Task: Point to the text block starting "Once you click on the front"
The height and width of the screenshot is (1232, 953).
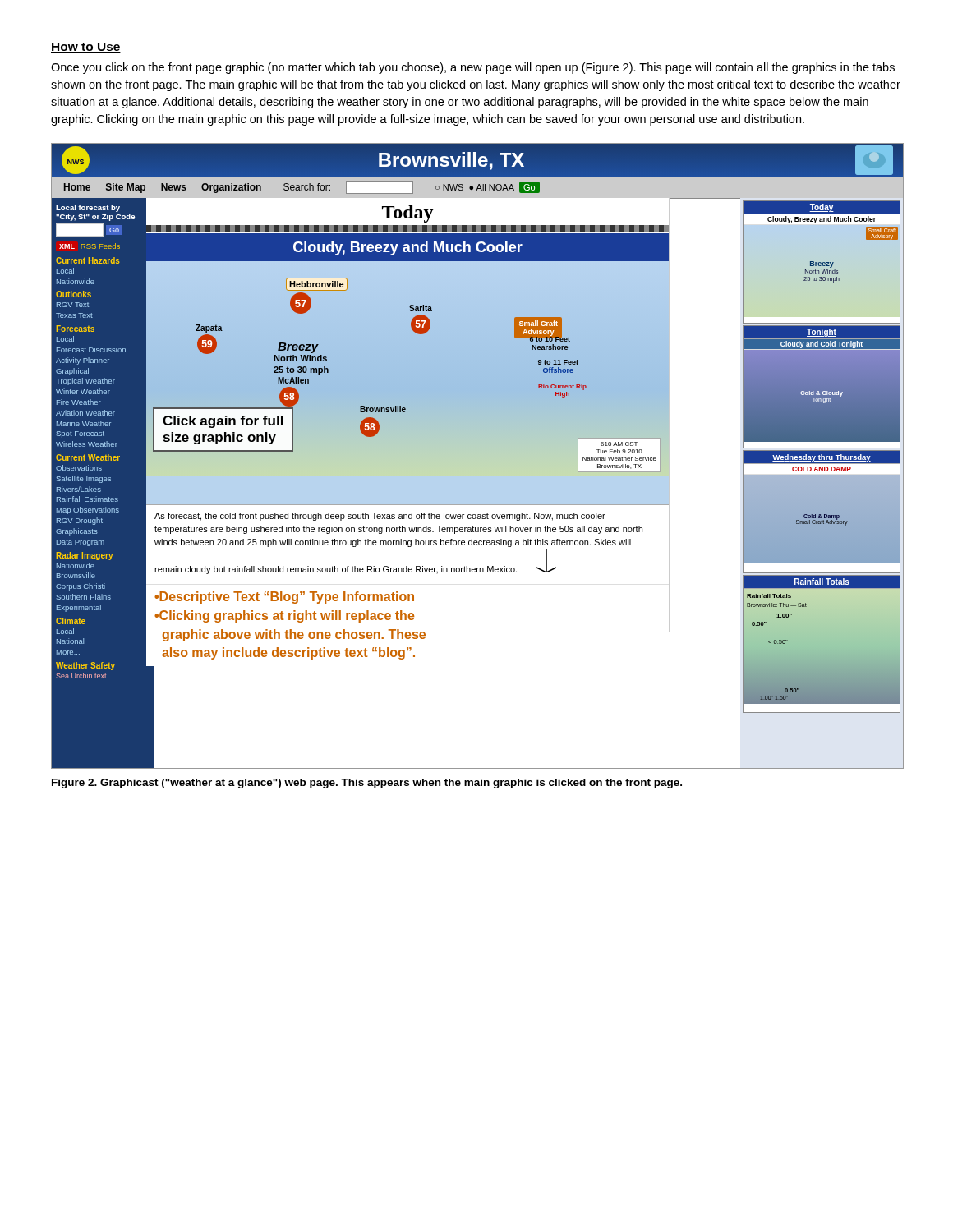Action: (476, 93)
